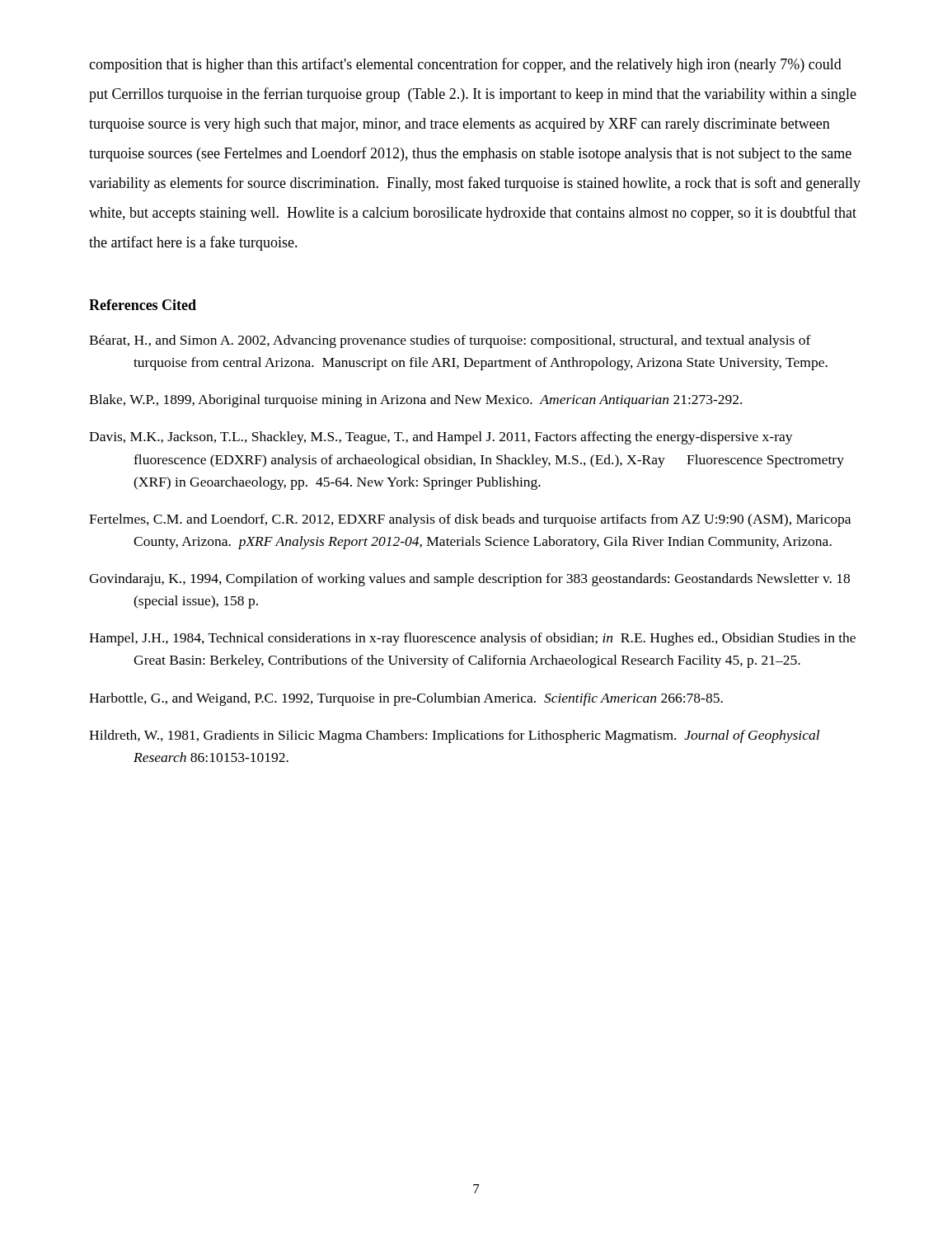Point to the block beginning "Govindaraju, K., 1994, Compilation"

pyautogui.click(x=470, y=589)
